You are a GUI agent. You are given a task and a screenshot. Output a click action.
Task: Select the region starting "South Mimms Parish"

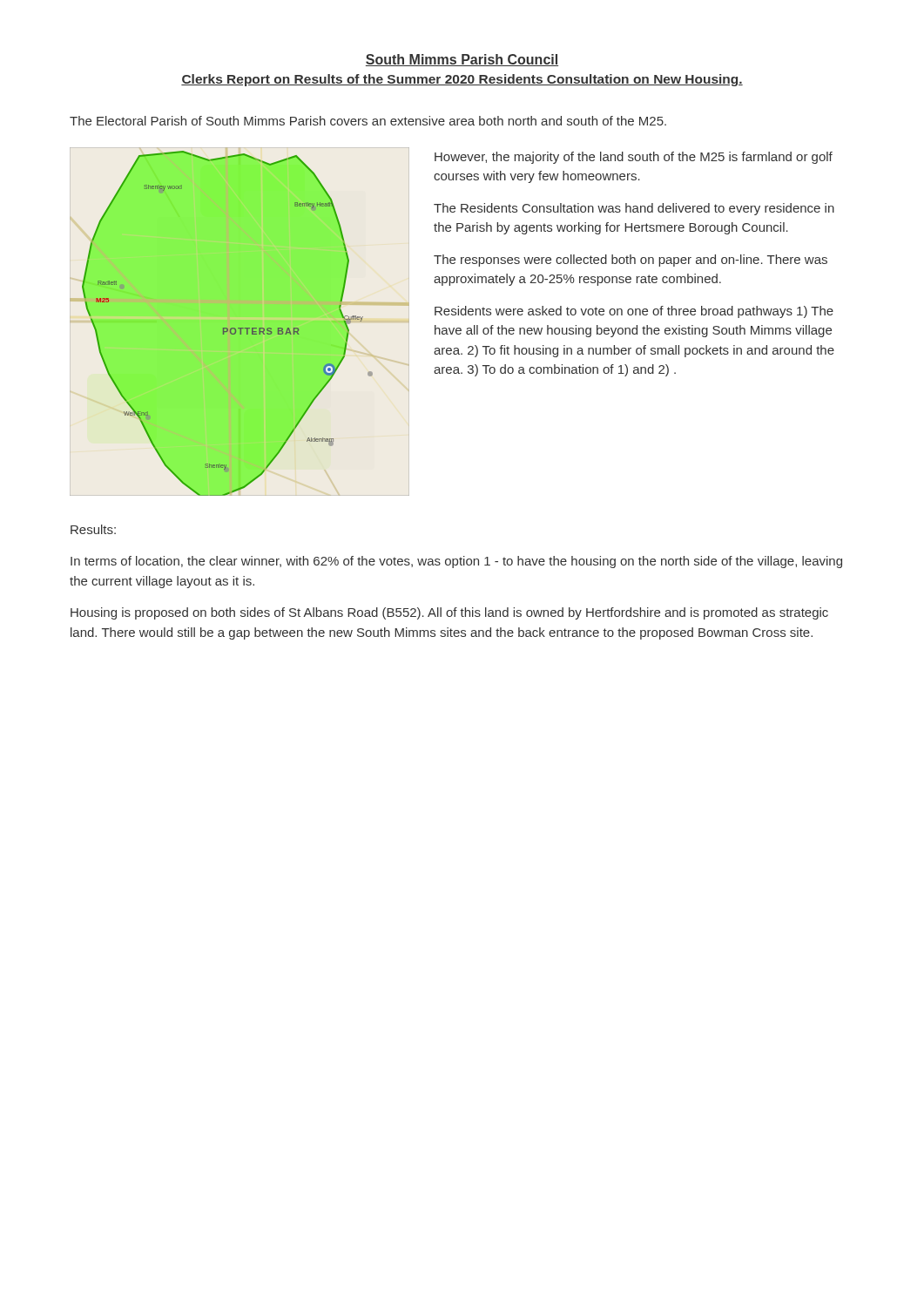click(x=462, y=60)
